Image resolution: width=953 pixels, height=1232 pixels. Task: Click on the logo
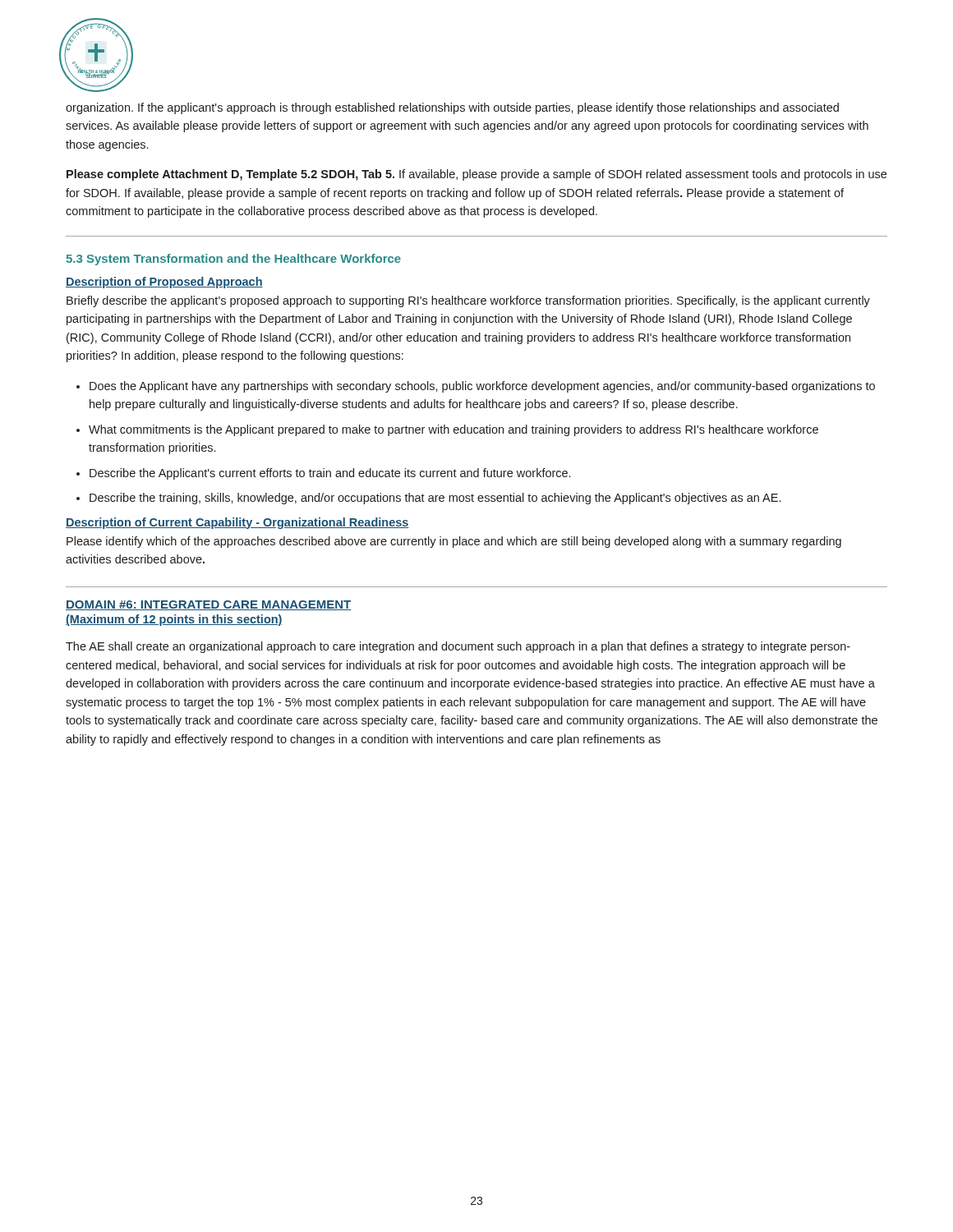click(x=96, y=56)
